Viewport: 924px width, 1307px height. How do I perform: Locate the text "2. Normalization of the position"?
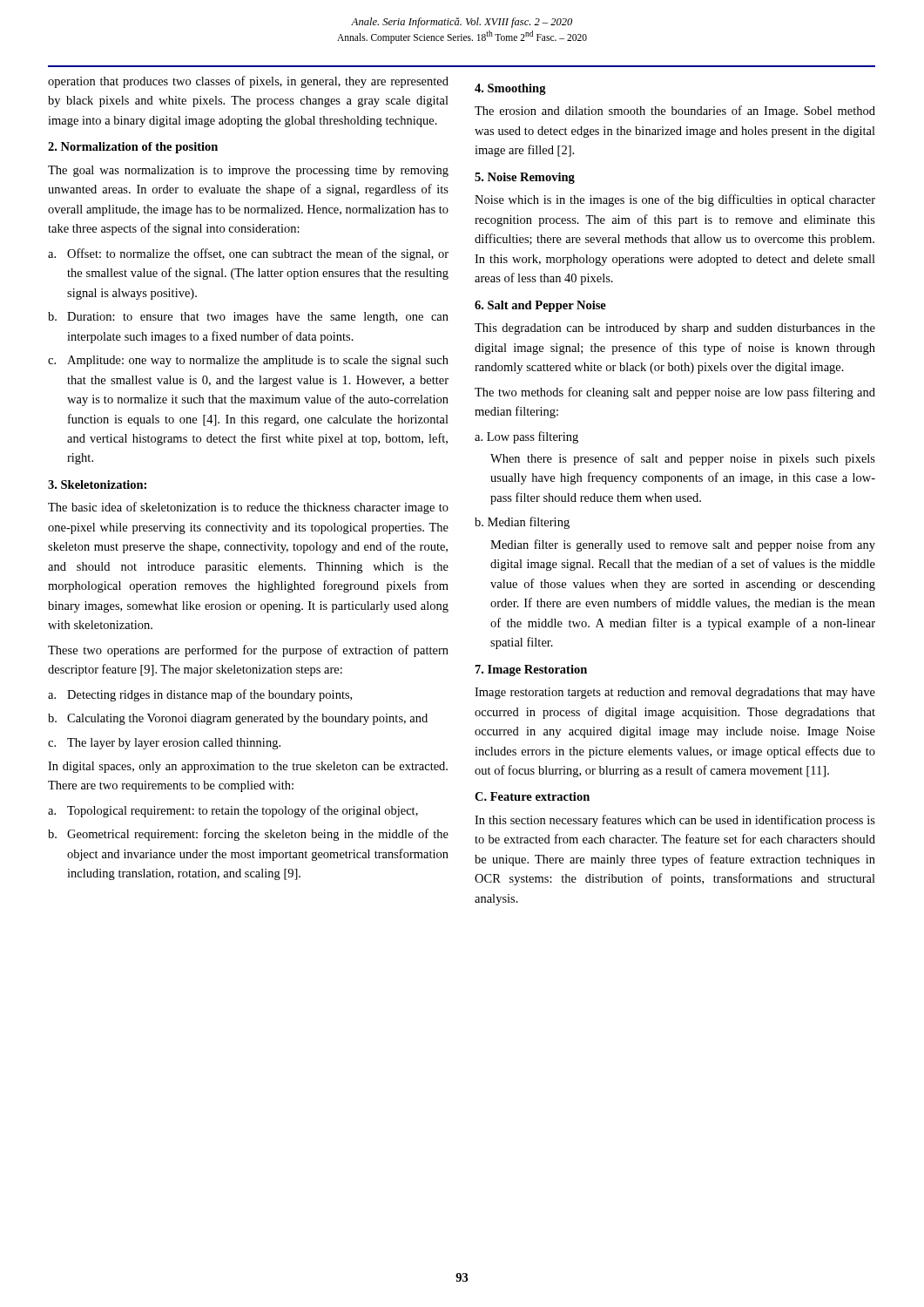click(133, 147)
